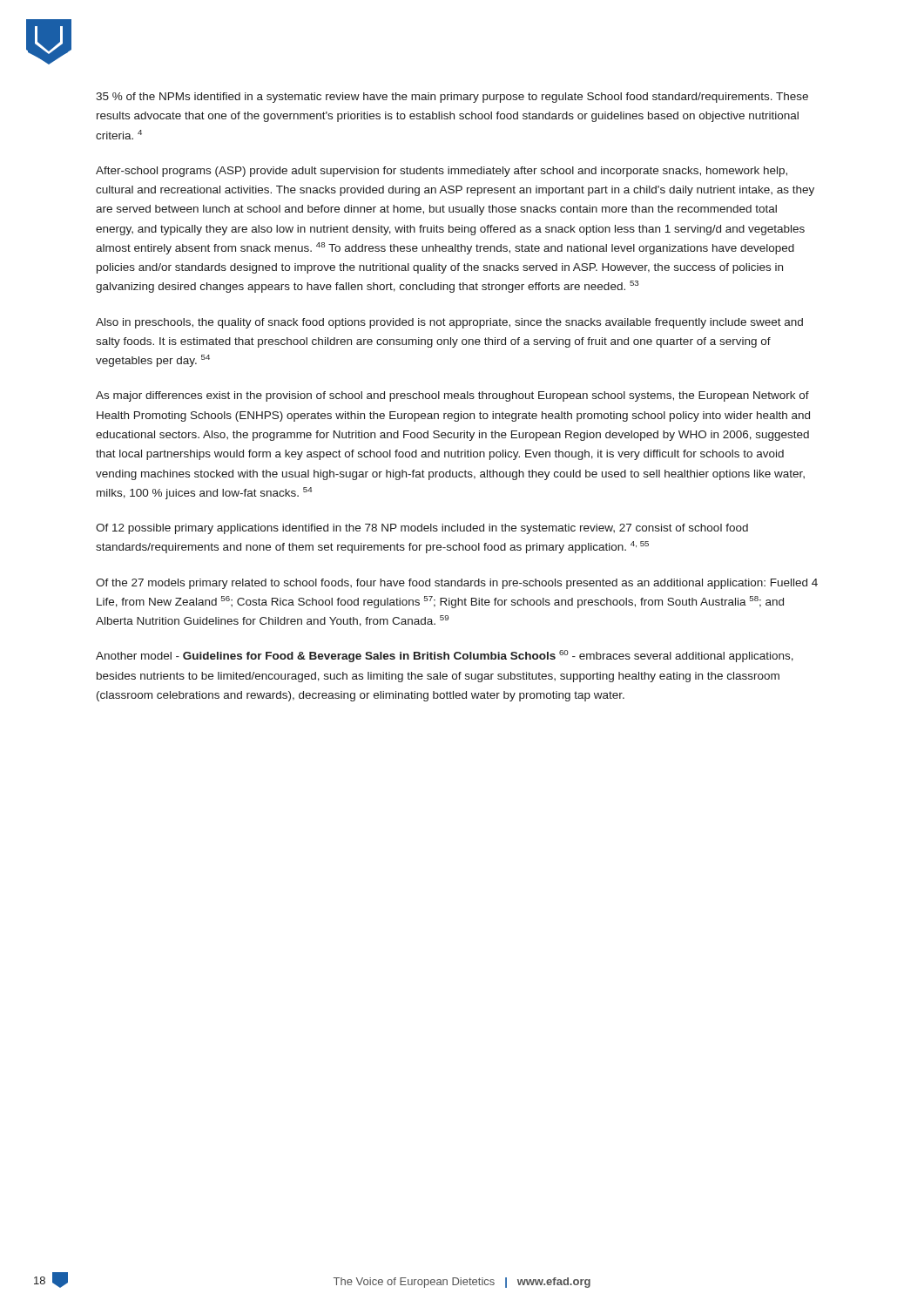The image size is (924, 1307).
Task: Find the block on this page that starts "Also in preschools,"
Action: 457,342
